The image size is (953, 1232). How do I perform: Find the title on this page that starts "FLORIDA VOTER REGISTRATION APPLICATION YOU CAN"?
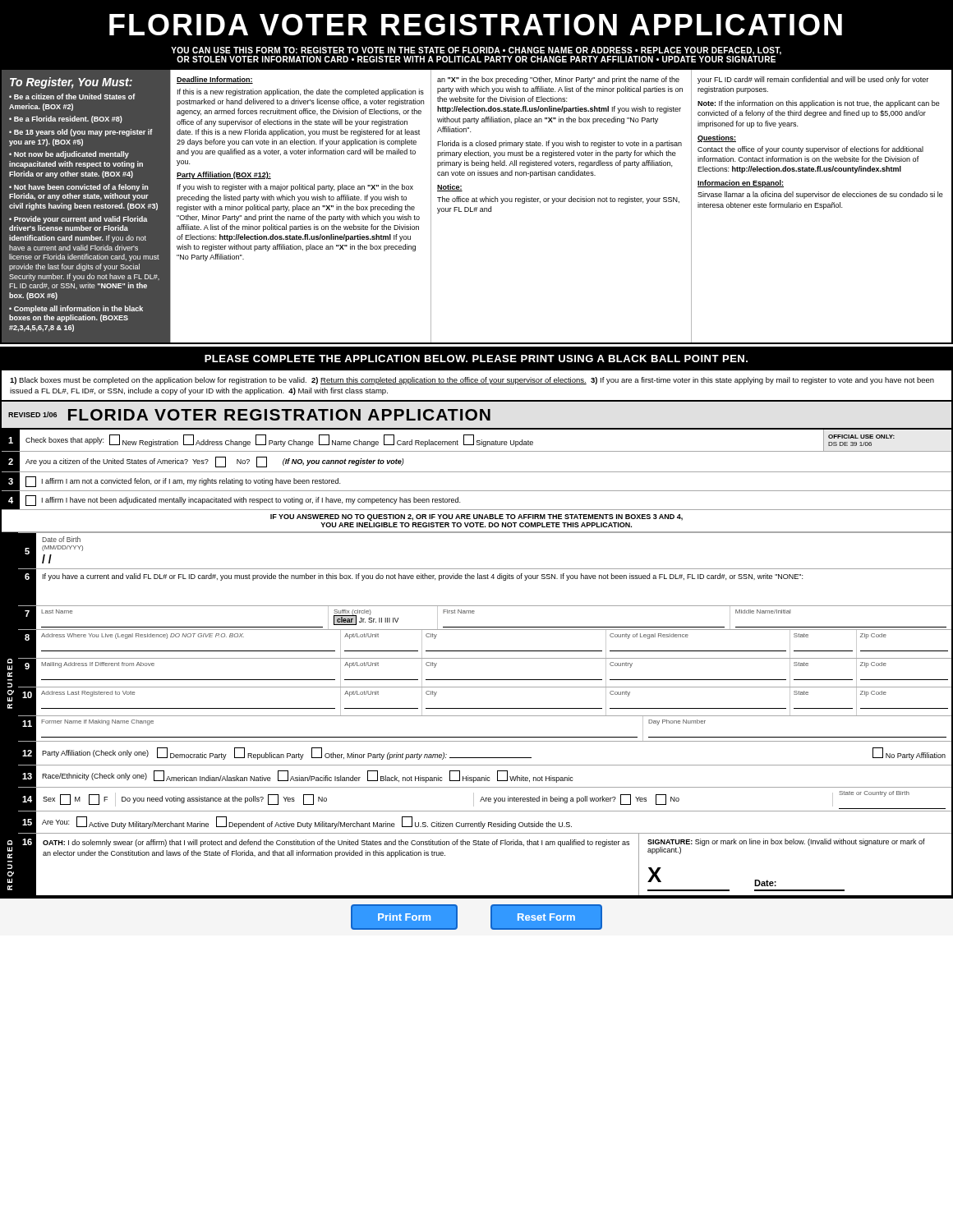476,36
